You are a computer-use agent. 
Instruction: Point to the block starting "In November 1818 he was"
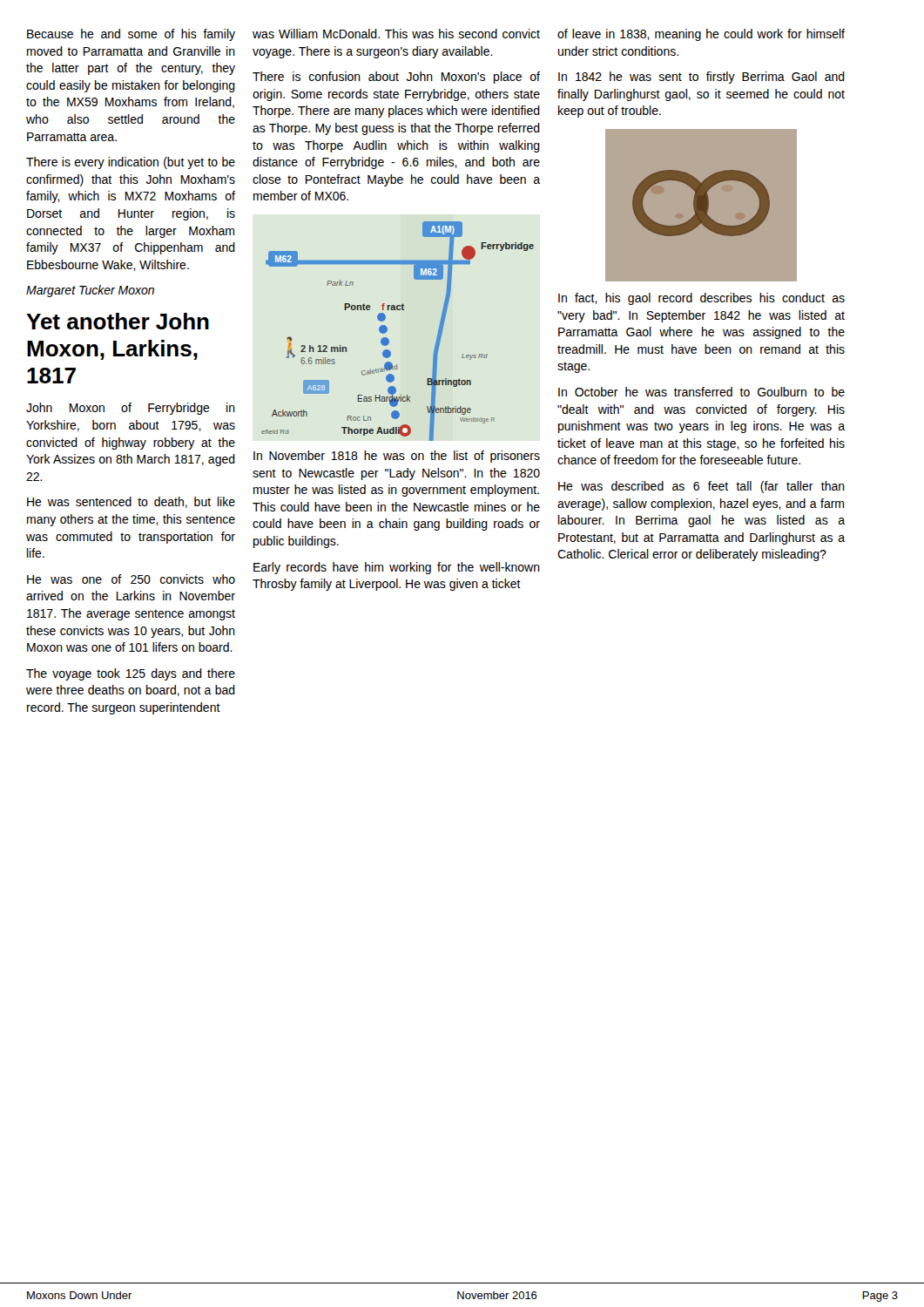[x=396, y=499]
